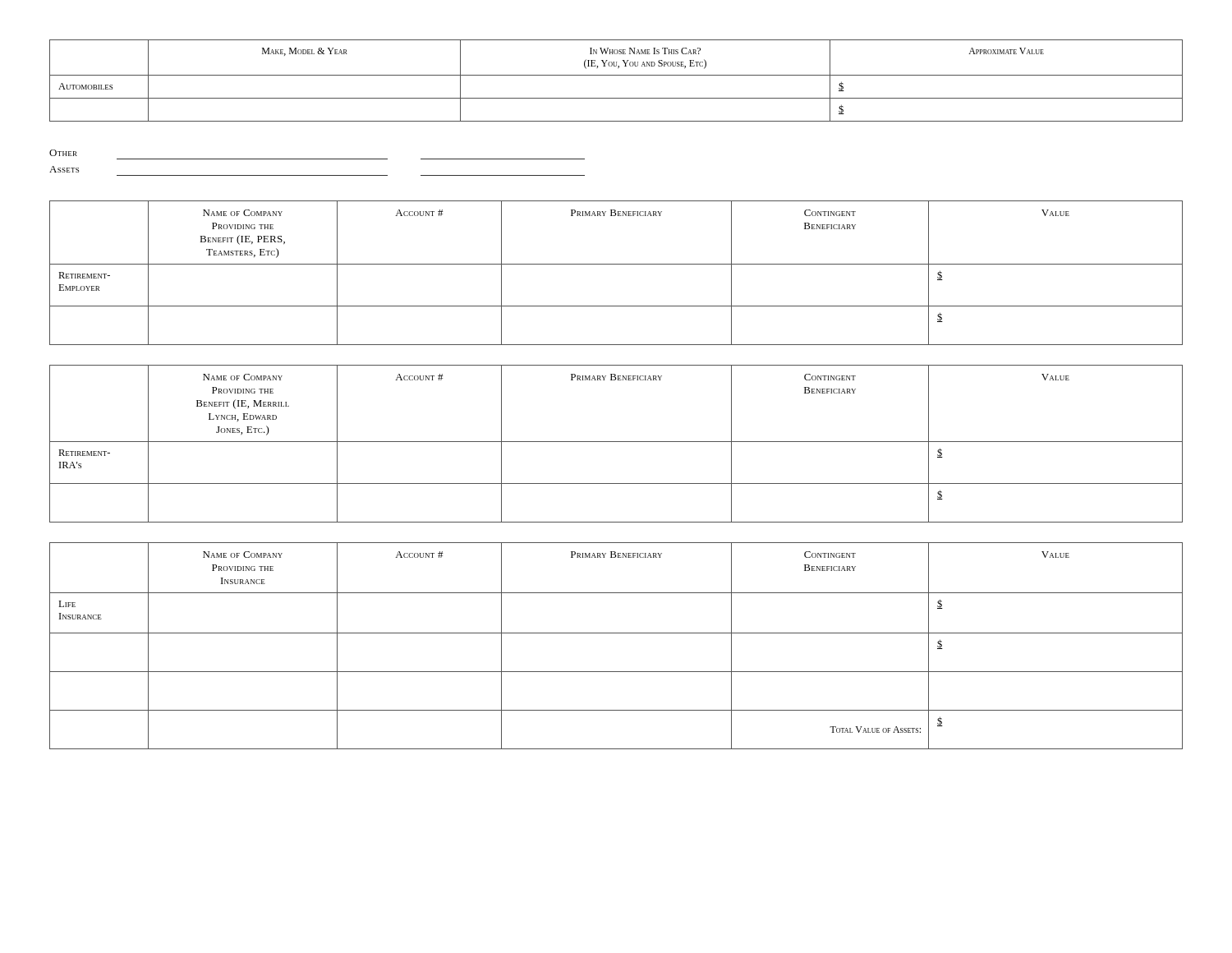Viewport: 1232px width, 953px height.
Task: Find the passage starting "Other Assets"
Action: click(63, 153)
